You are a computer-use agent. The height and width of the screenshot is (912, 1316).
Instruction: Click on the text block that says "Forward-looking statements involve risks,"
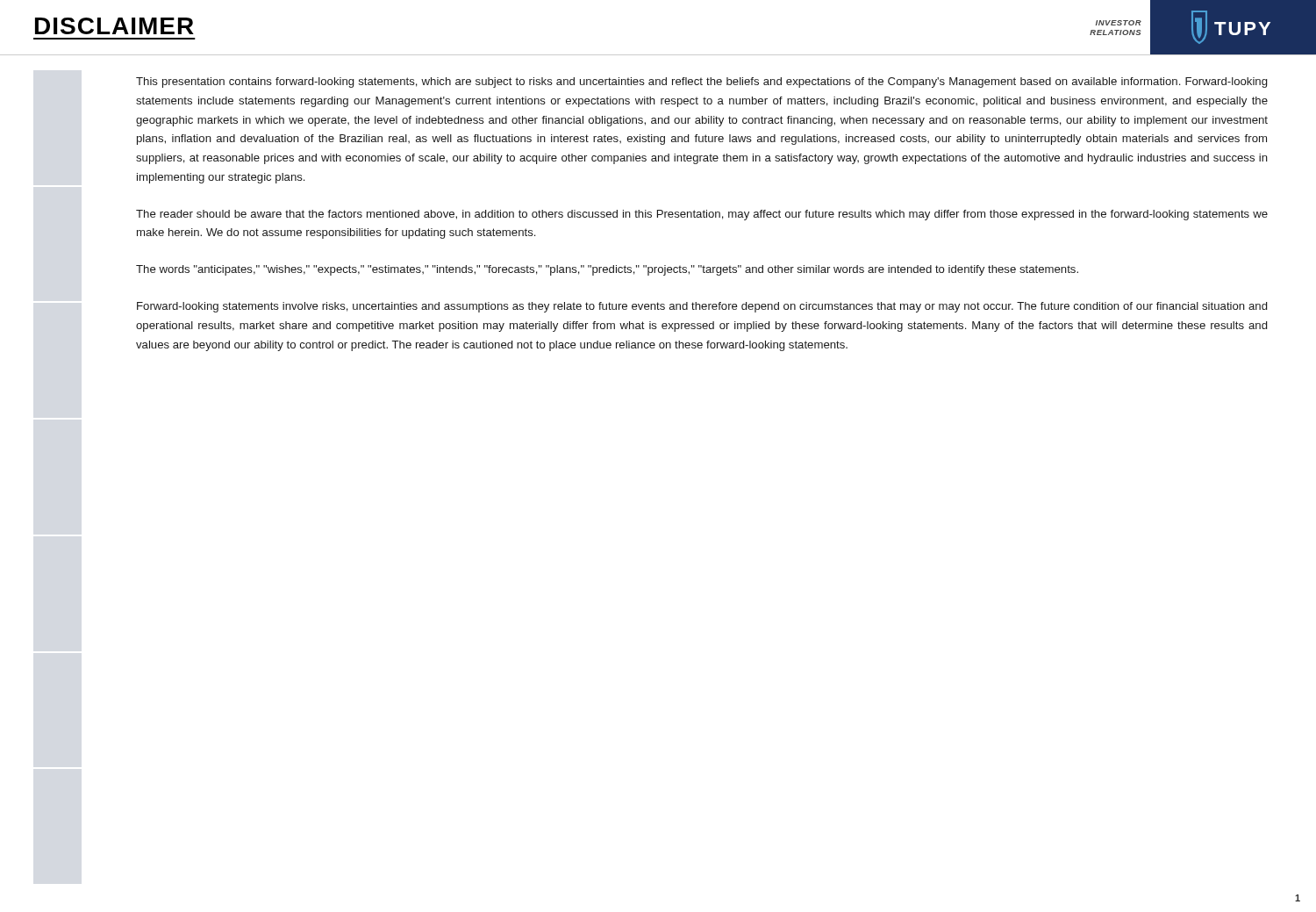[x=702, y=325]
